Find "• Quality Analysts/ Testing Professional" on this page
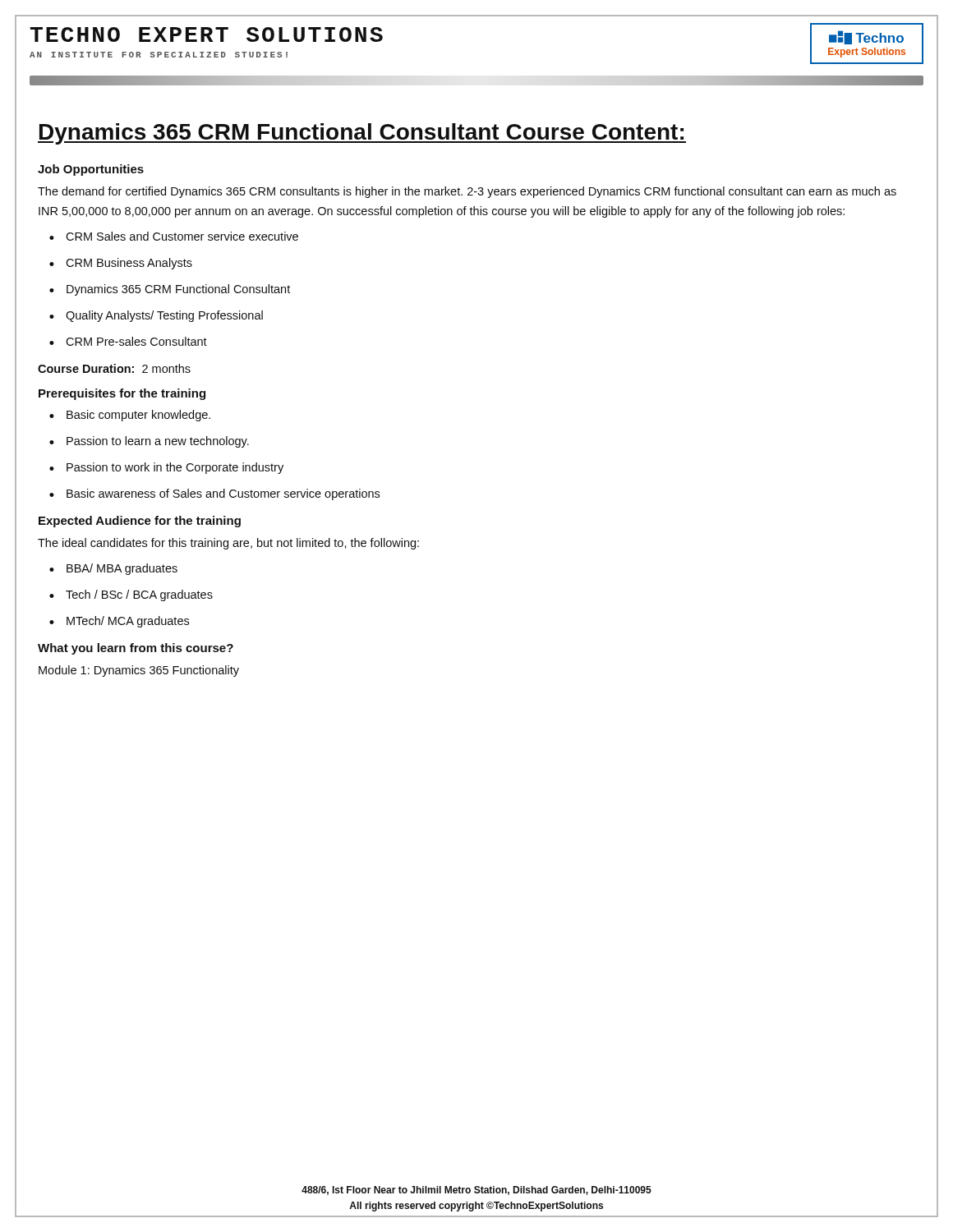Viewport: 953px width, 1232px height. tap(156, 316)
